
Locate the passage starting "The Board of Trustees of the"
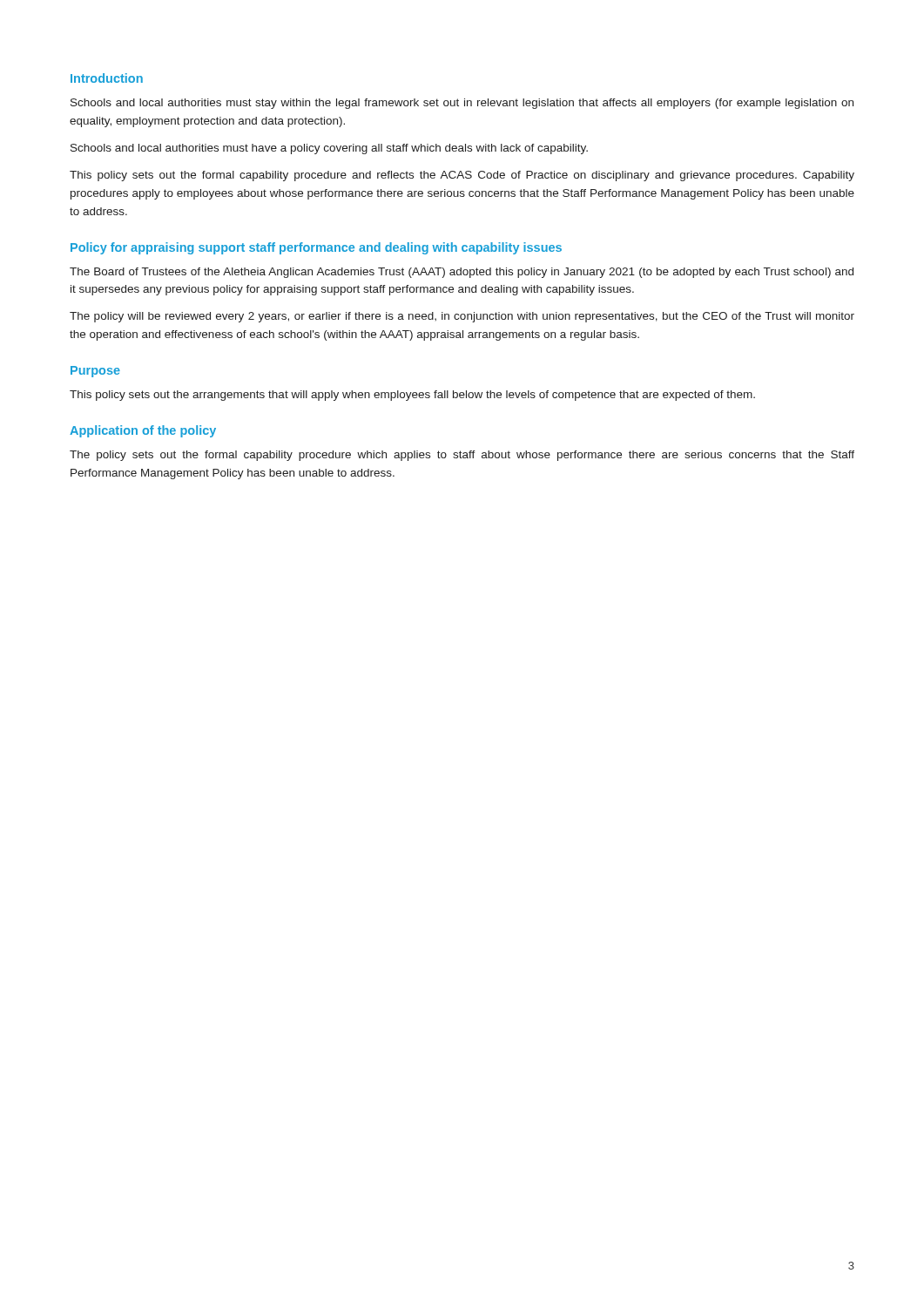462,280
